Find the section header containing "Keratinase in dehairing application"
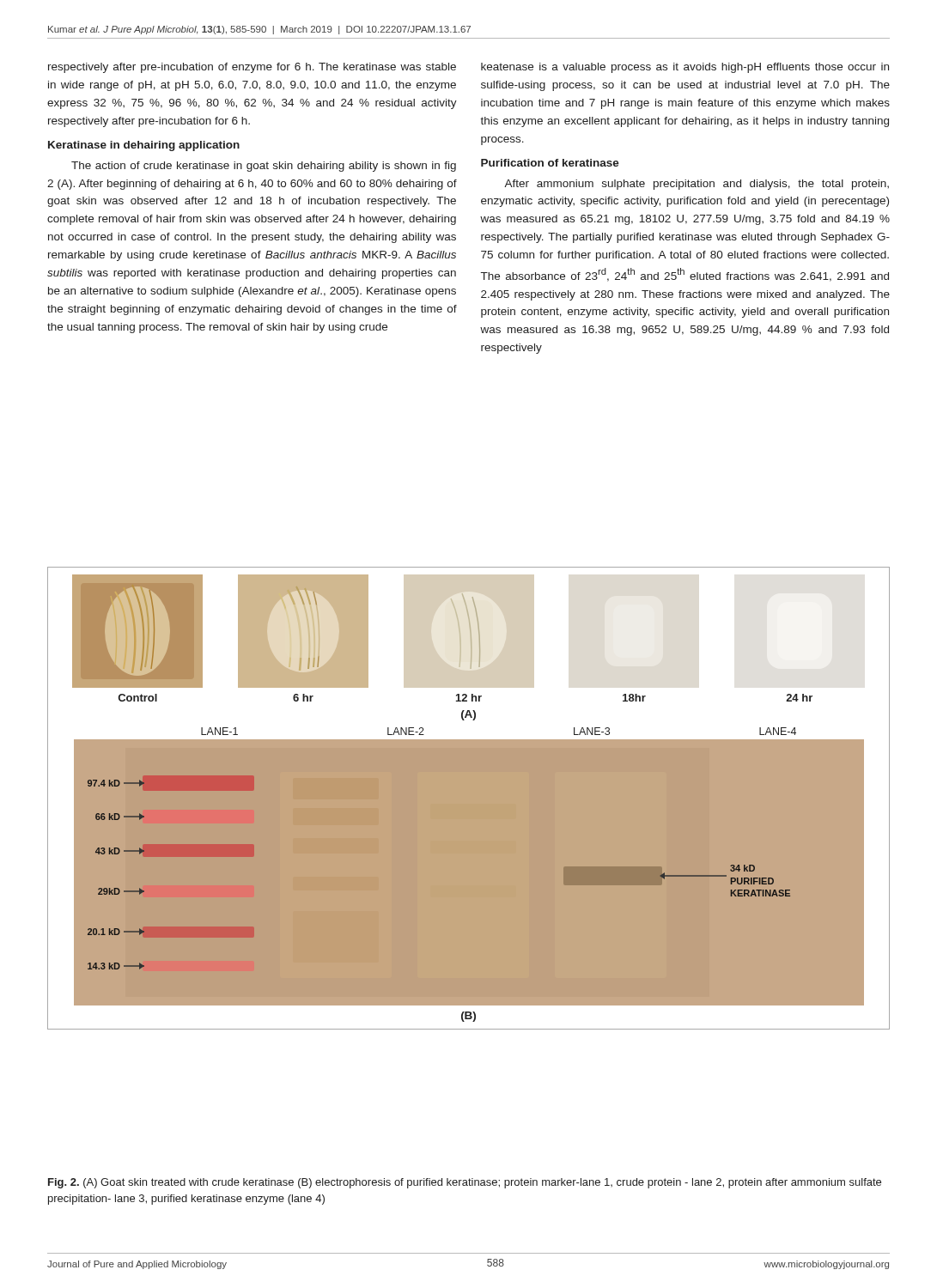The width and height of the screenshot is (937, 1288). pos(144,144)
